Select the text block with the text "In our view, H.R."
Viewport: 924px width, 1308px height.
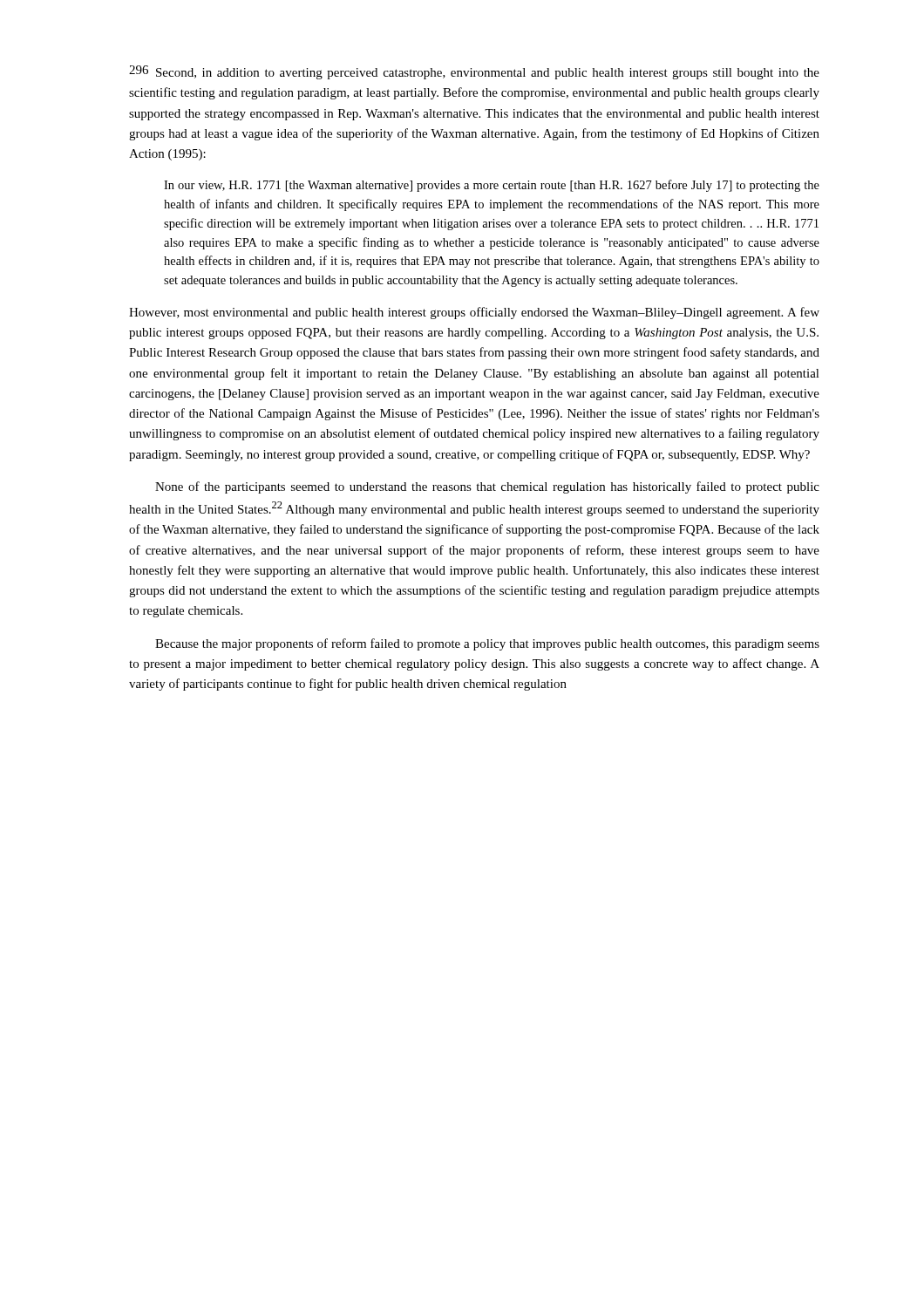point(492,233)
